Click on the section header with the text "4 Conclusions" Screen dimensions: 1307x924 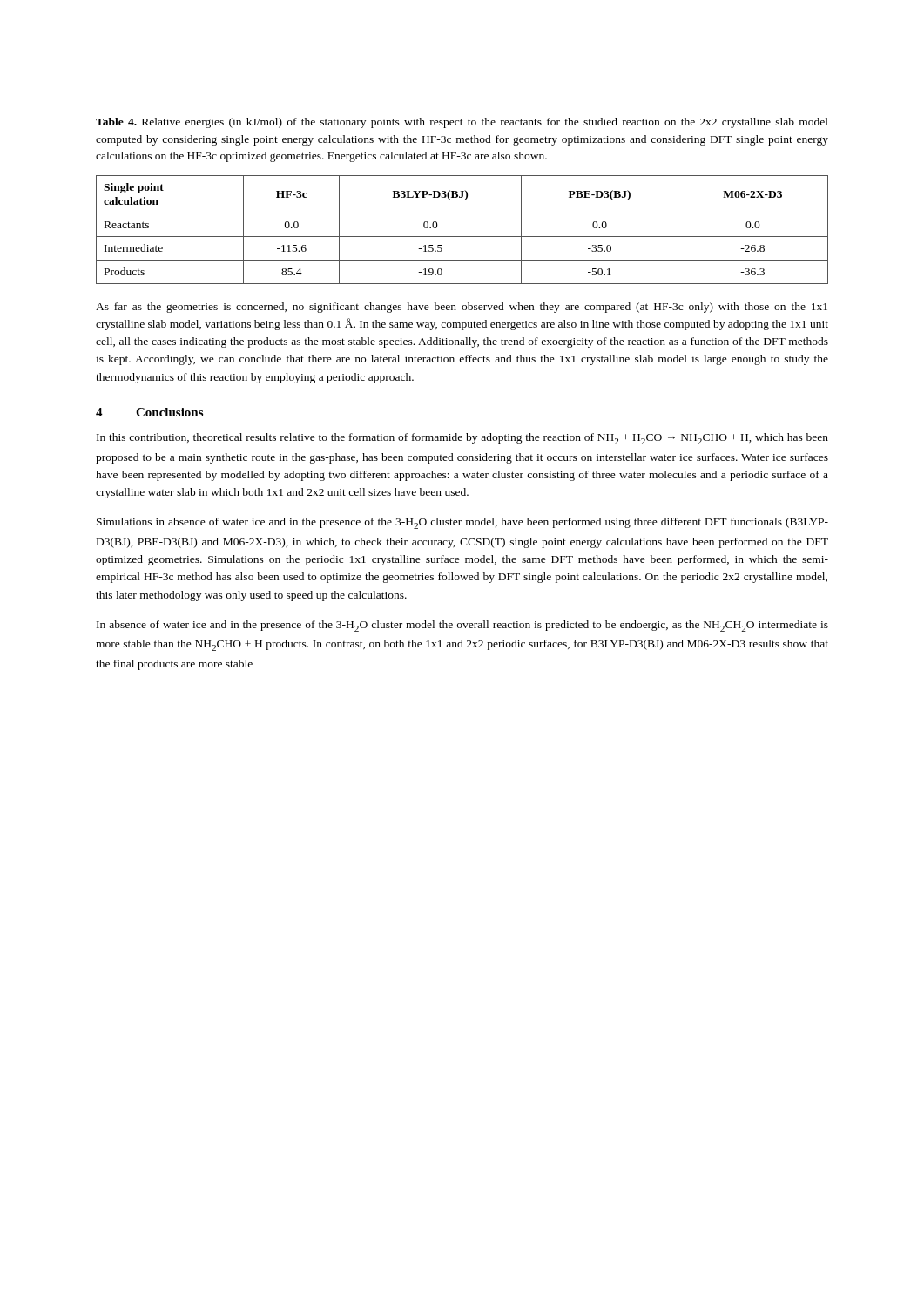click(x=150, y=413)
